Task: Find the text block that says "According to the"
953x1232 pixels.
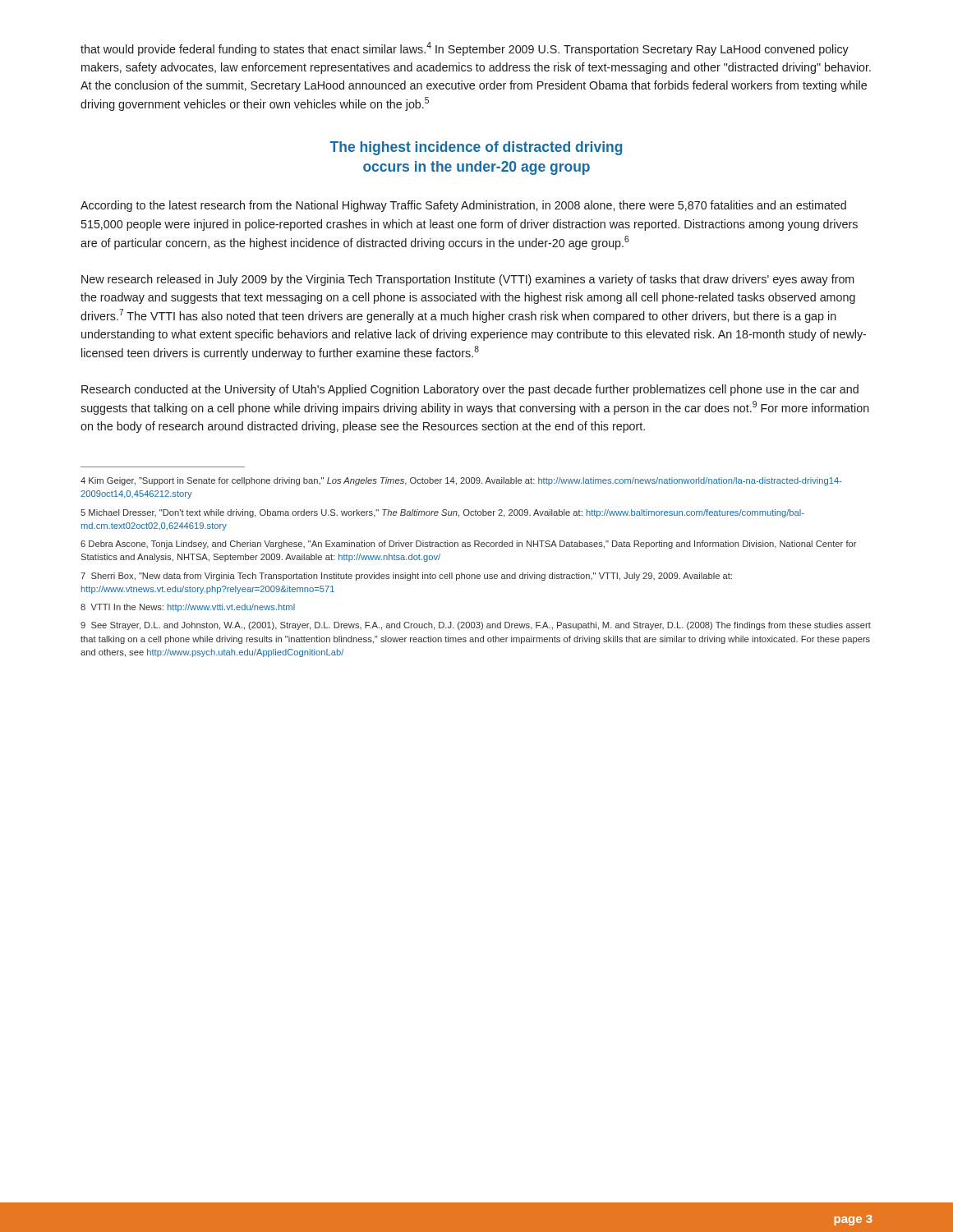Action: tap(476, 224)
